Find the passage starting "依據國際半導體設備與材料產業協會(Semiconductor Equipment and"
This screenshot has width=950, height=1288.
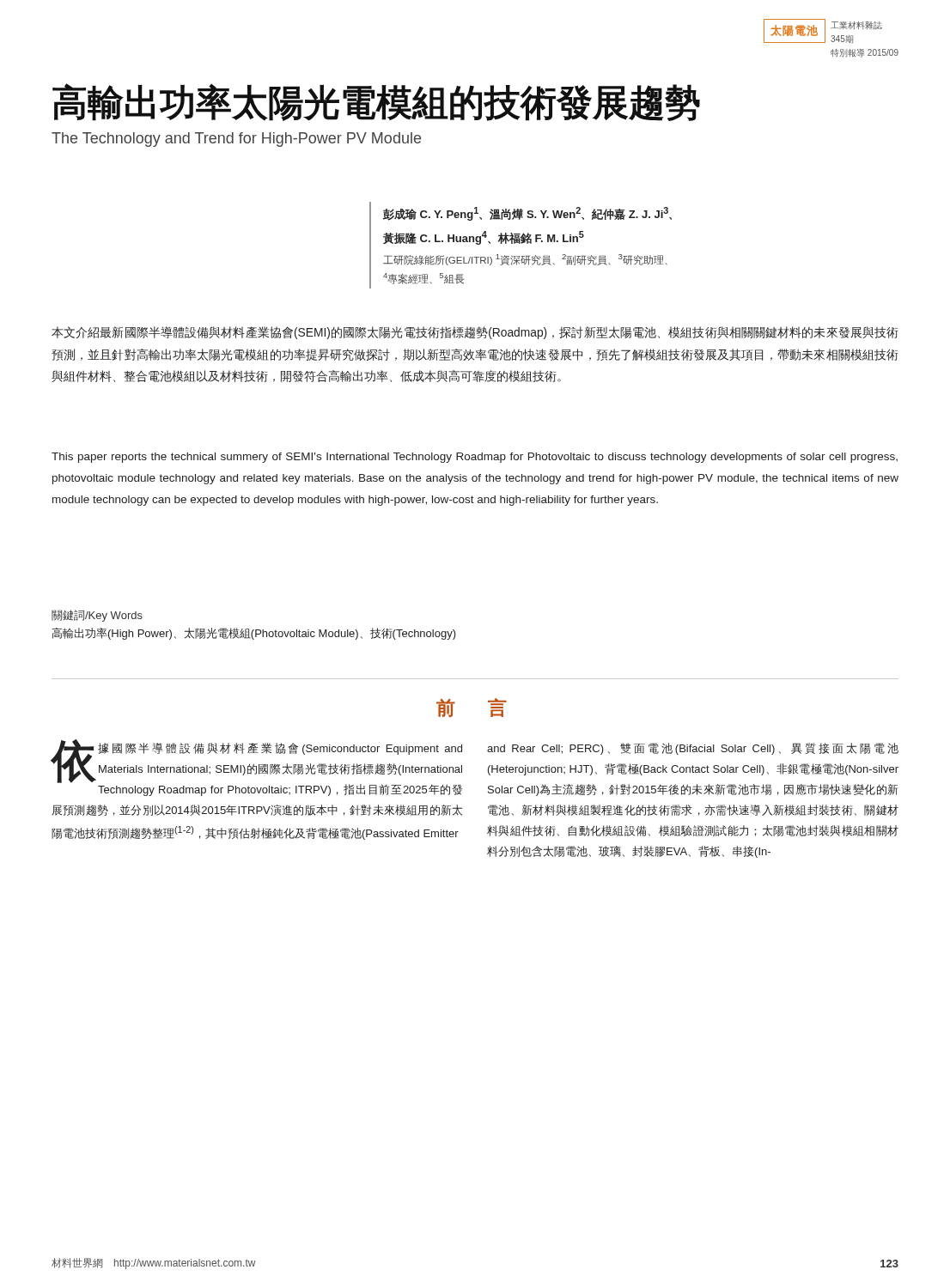coord(257,791)
